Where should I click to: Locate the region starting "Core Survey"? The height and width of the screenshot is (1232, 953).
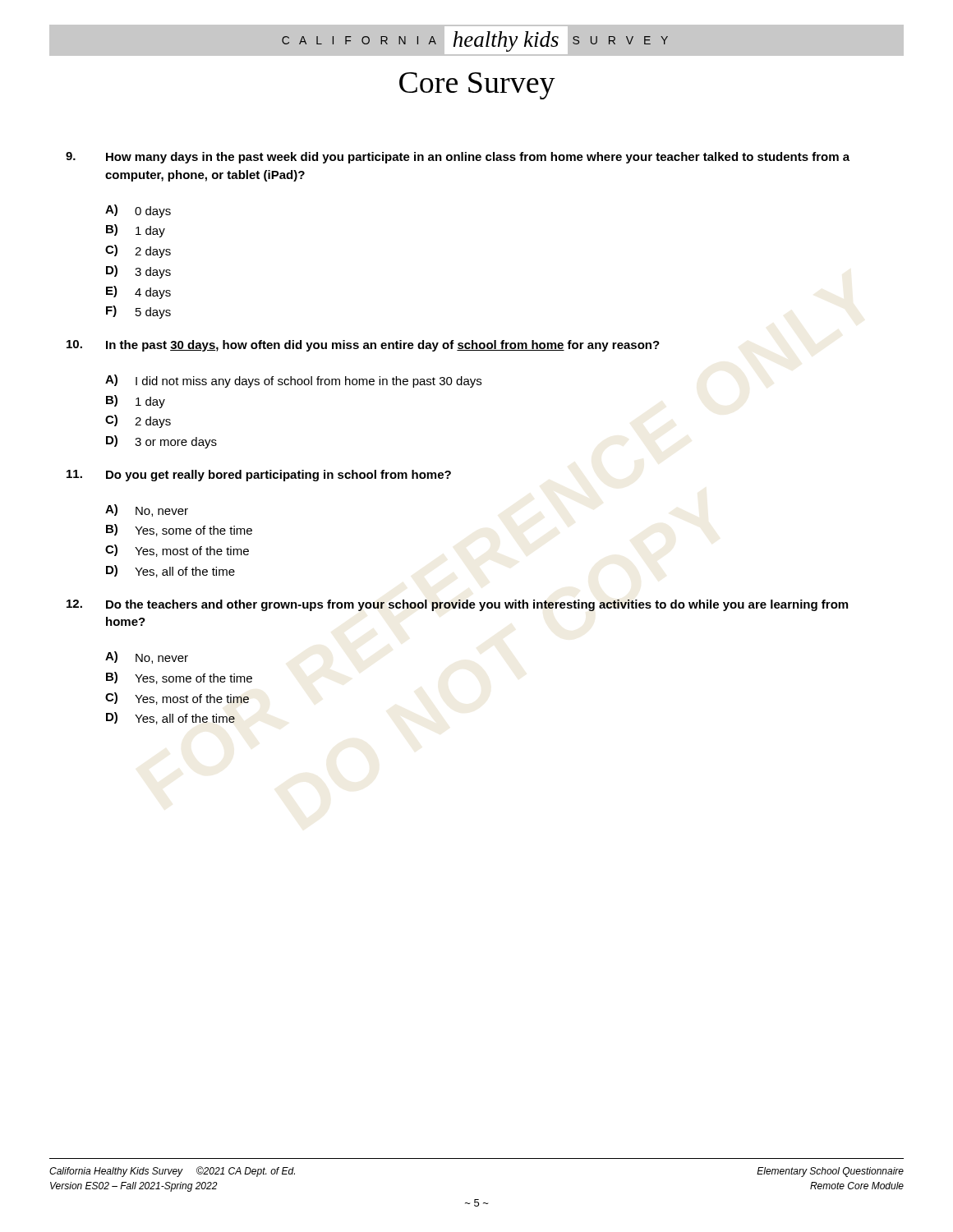click(476, 82)
